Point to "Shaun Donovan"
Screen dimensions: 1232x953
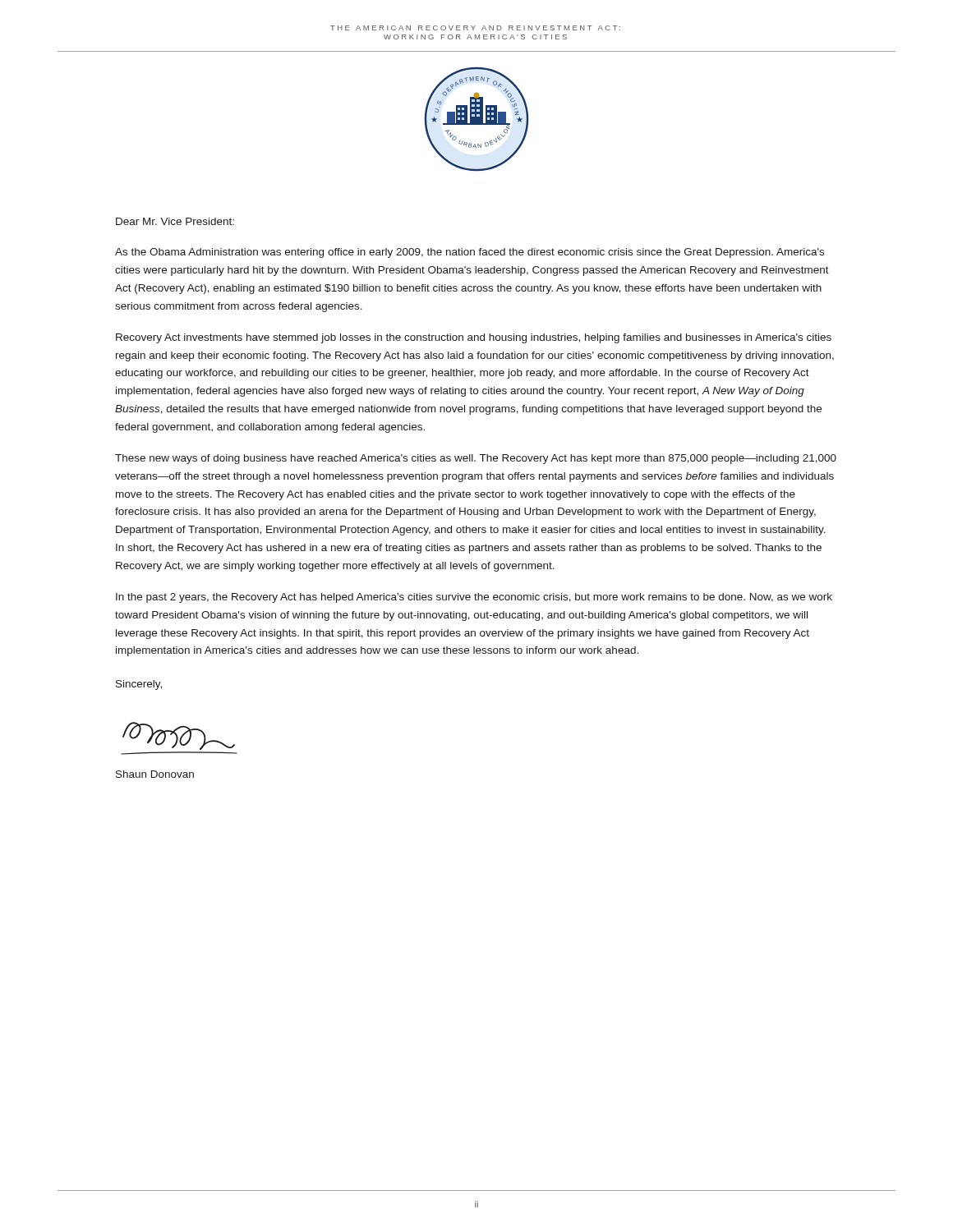point(155,774)
